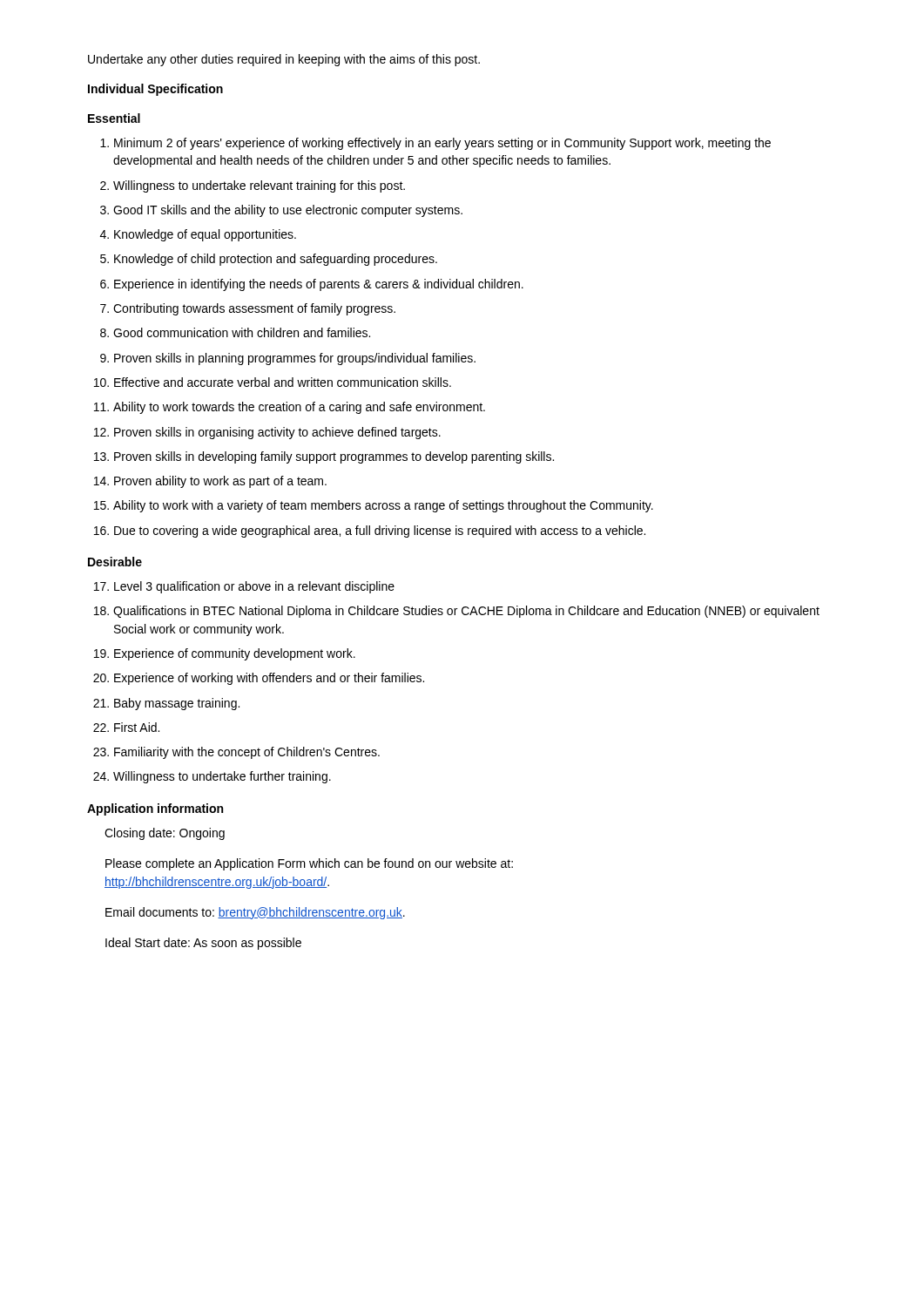The width and height of the screenshot is (924, 1307).
Task: Click on the list item that says "Experience of working with"
Action: [x=259, y=679]
